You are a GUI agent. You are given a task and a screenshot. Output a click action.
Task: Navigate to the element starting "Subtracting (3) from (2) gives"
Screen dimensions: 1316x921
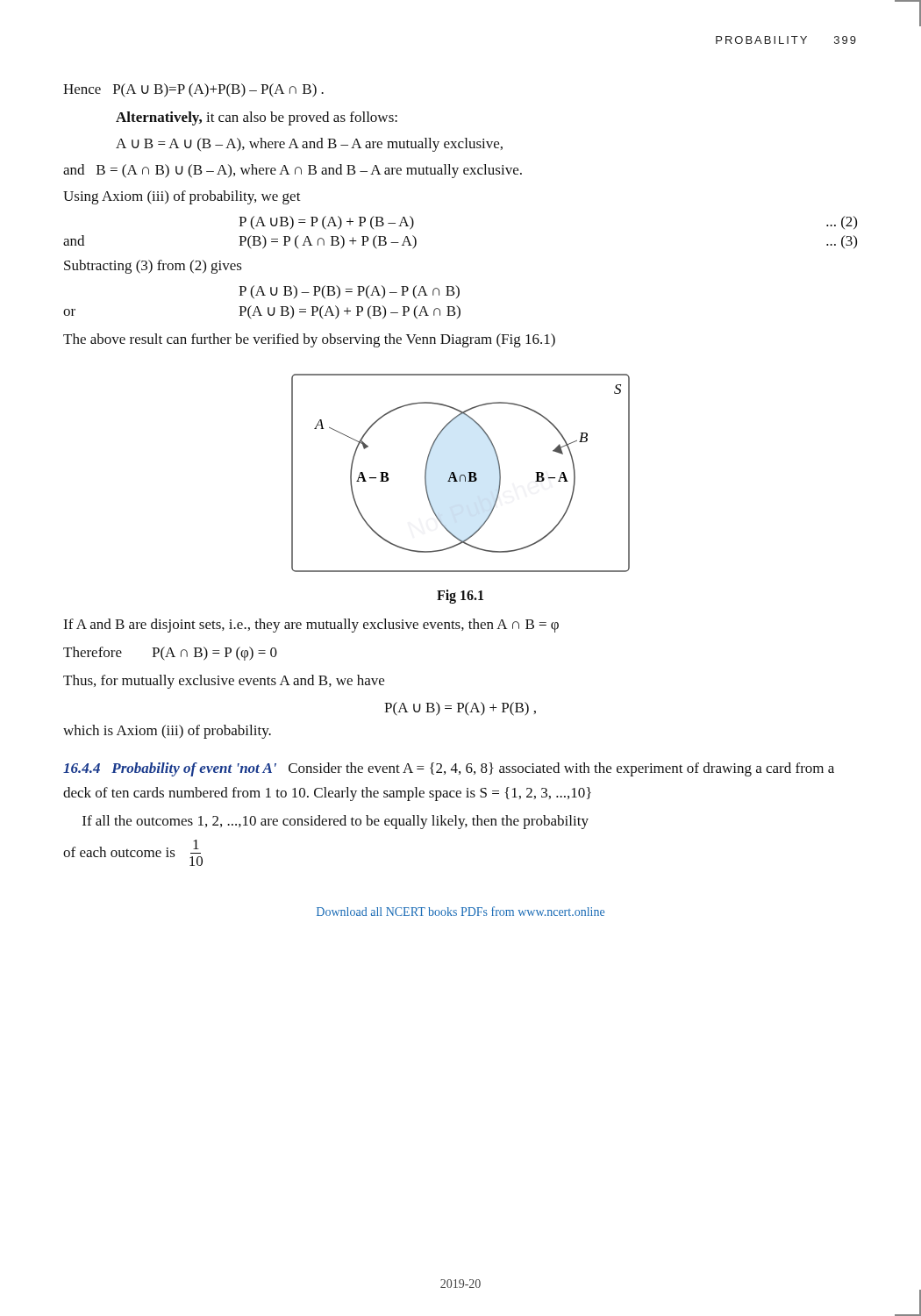(x=153, y=266)
